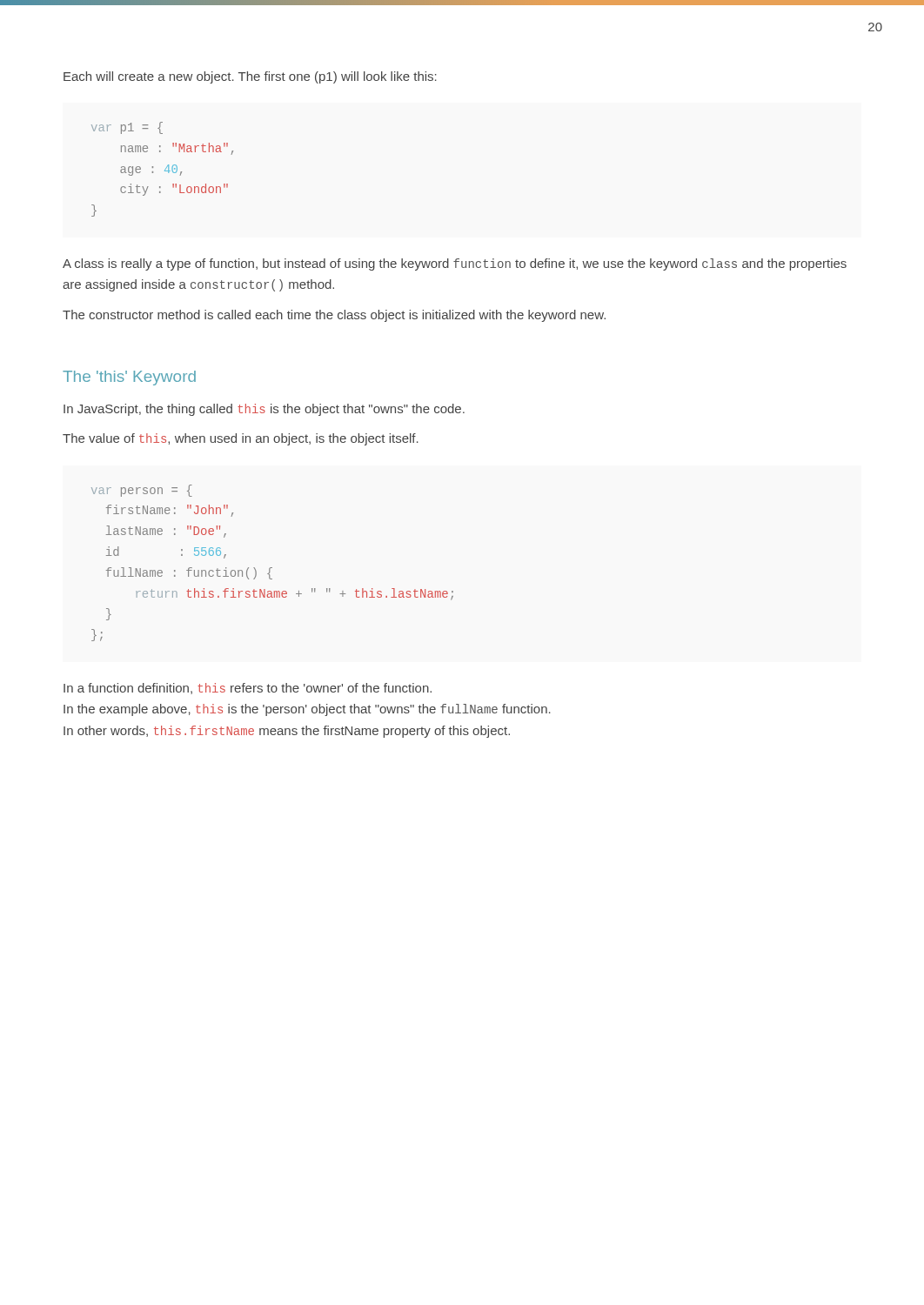Select the block starting "The value of this, when"

pos(241,439)
